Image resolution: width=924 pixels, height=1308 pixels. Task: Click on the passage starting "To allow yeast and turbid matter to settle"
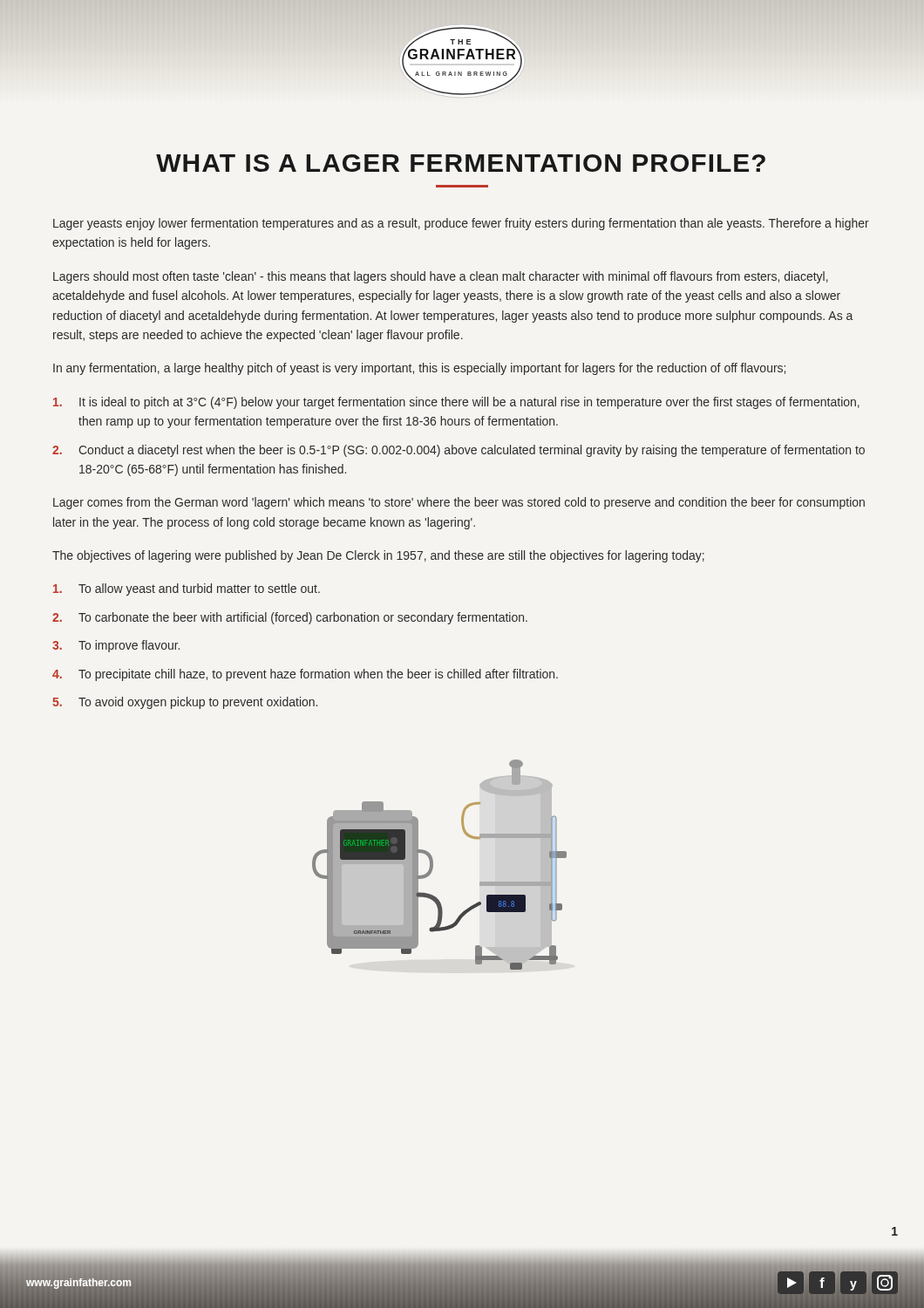[186, 589]
